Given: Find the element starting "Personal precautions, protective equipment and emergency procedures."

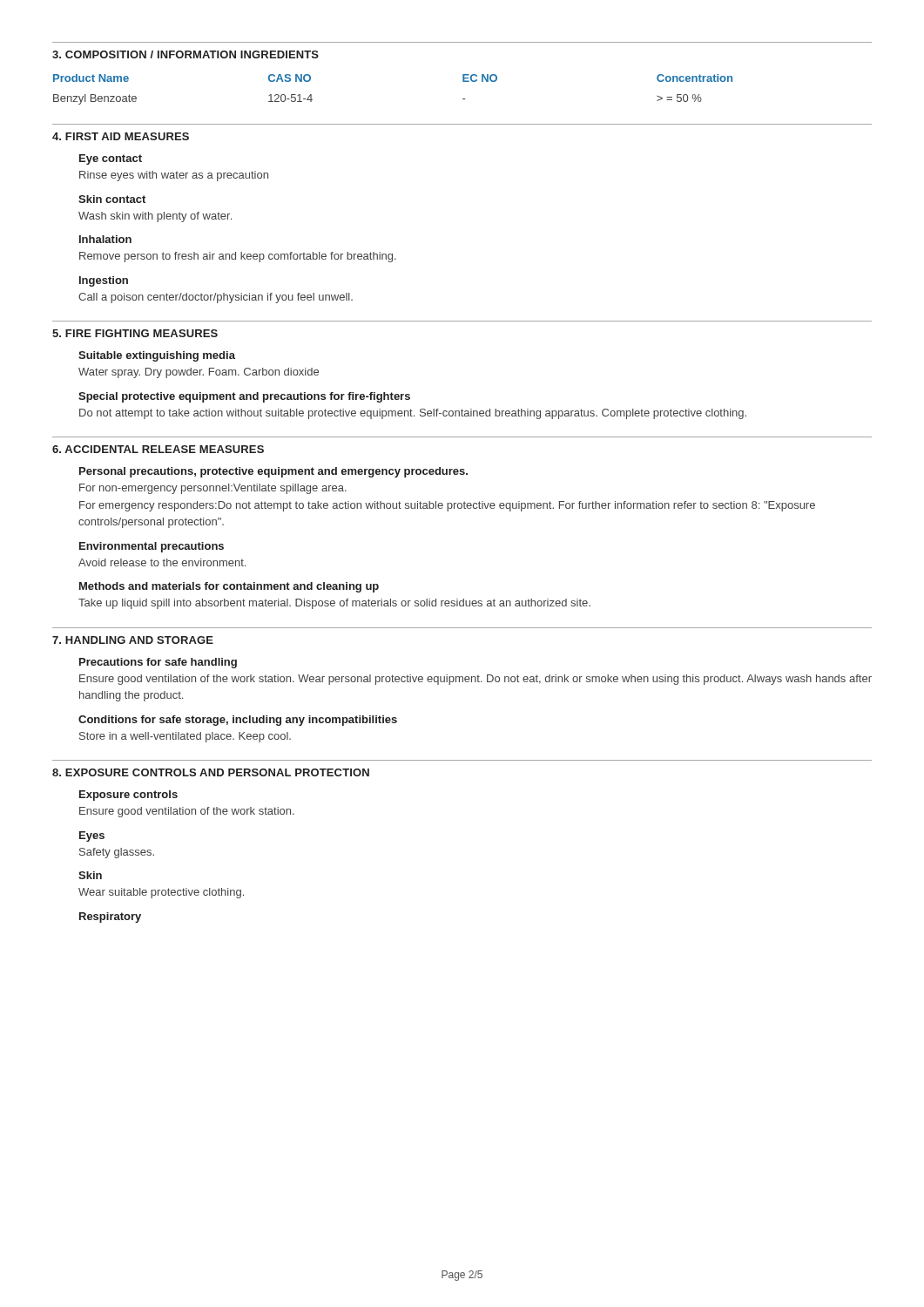Looking at the screenshot, I should (273, 471).
